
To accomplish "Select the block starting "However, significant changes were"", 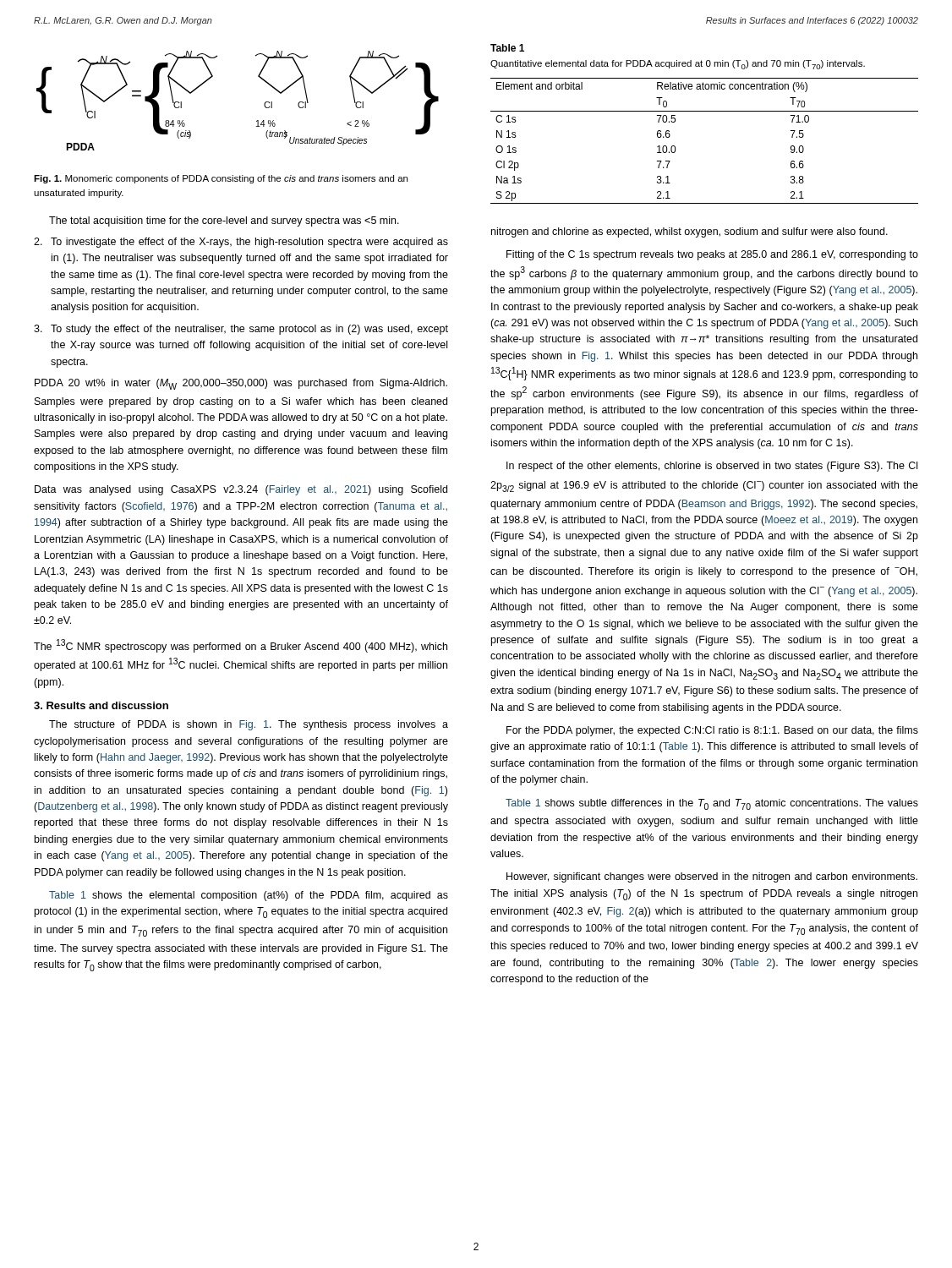I will point(704,928).
